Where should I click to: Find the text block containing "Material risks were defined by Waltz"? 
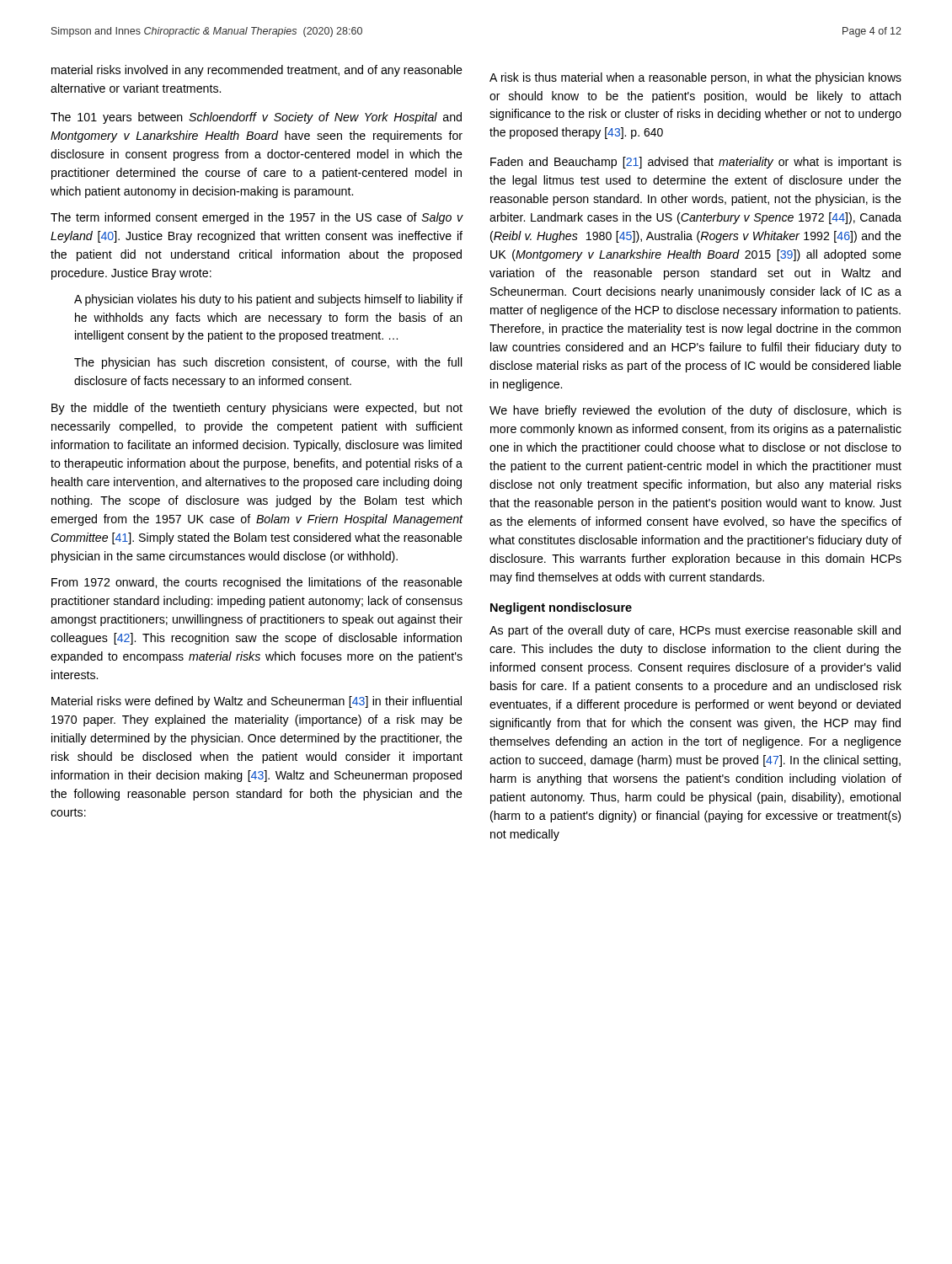[x=257, y=757]
